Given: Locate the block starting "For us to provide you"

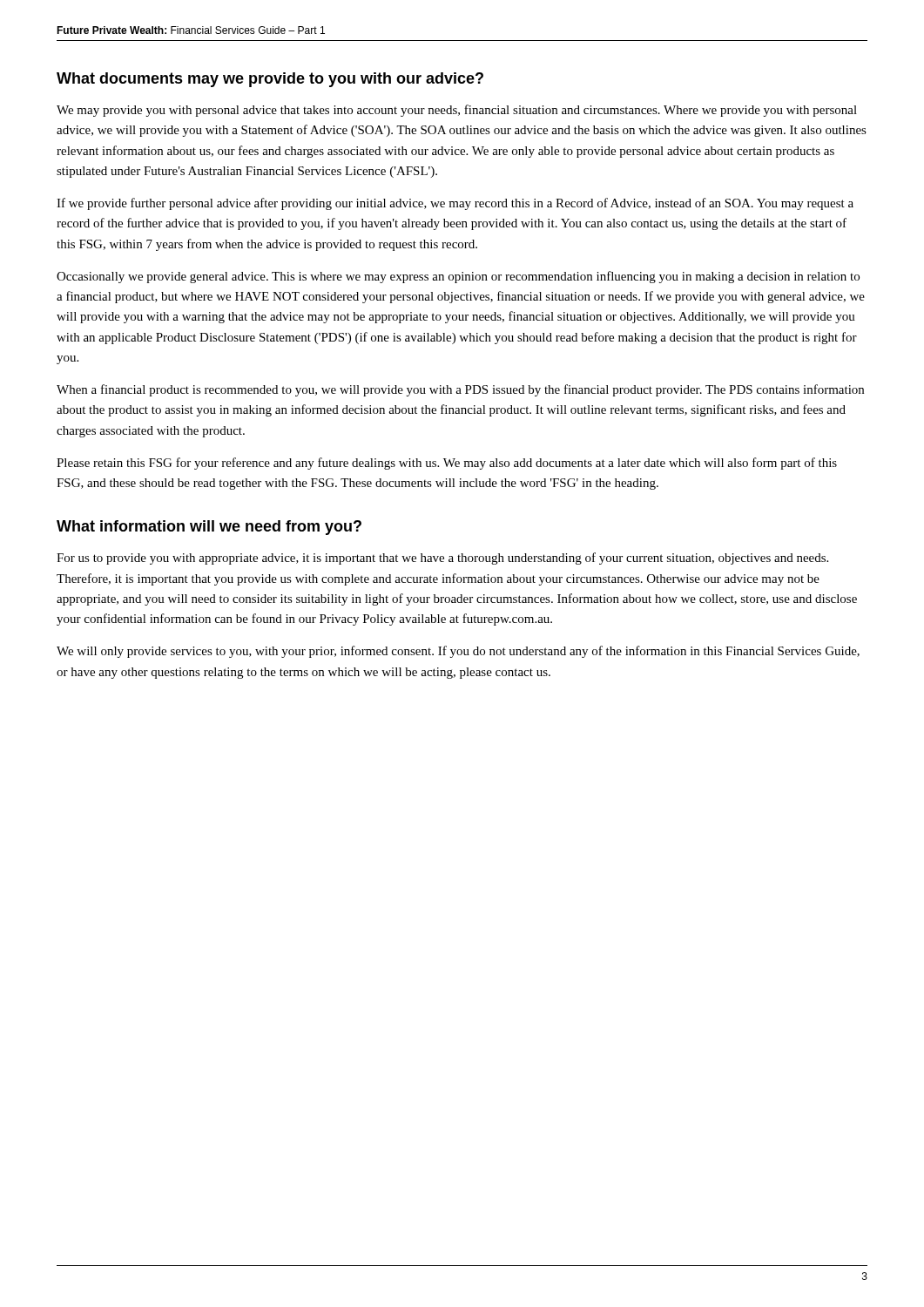Looking at the screenshot, I should click(457, 588).
